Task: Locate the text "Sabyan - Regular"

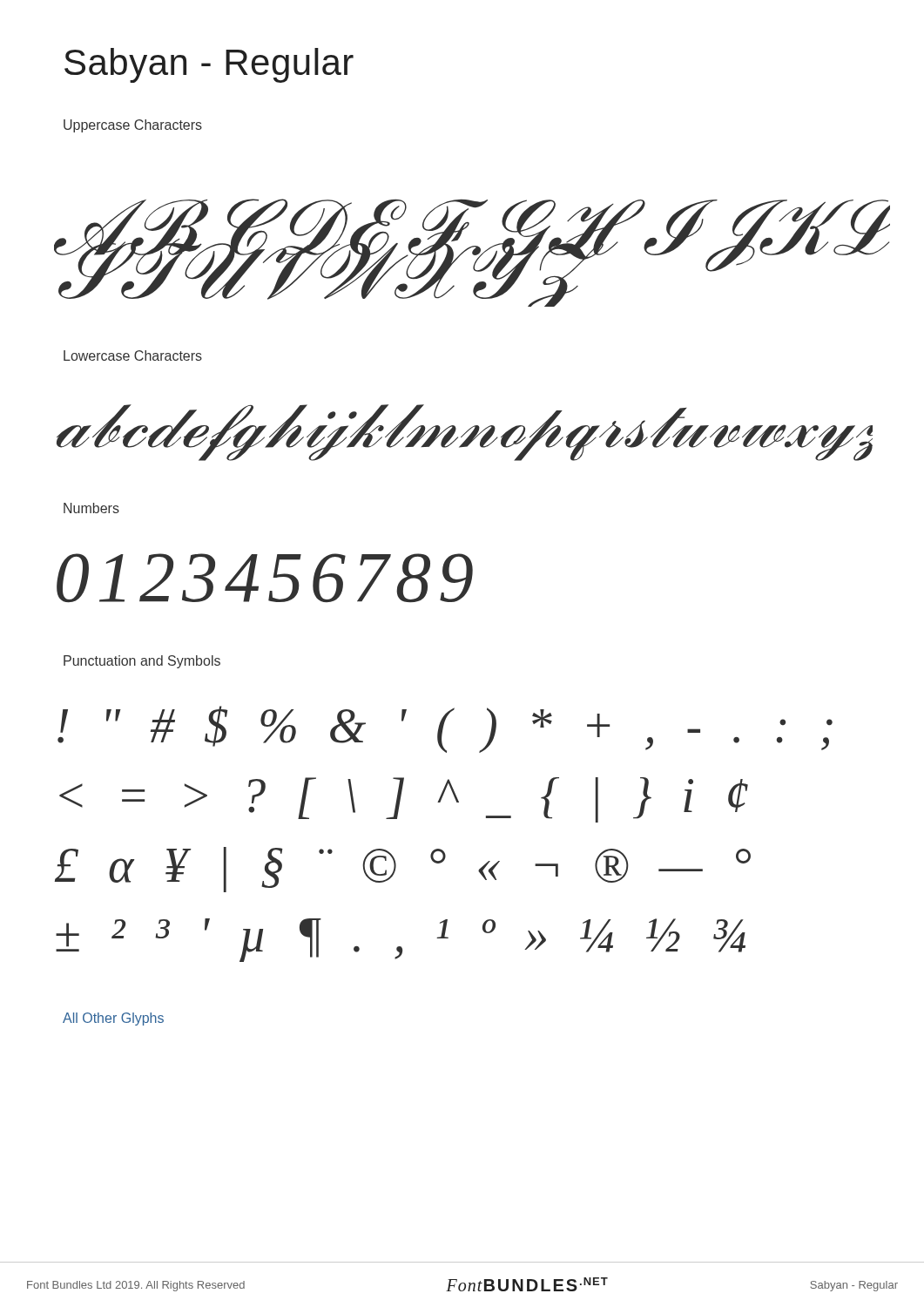Action: (x=209, y=63)
